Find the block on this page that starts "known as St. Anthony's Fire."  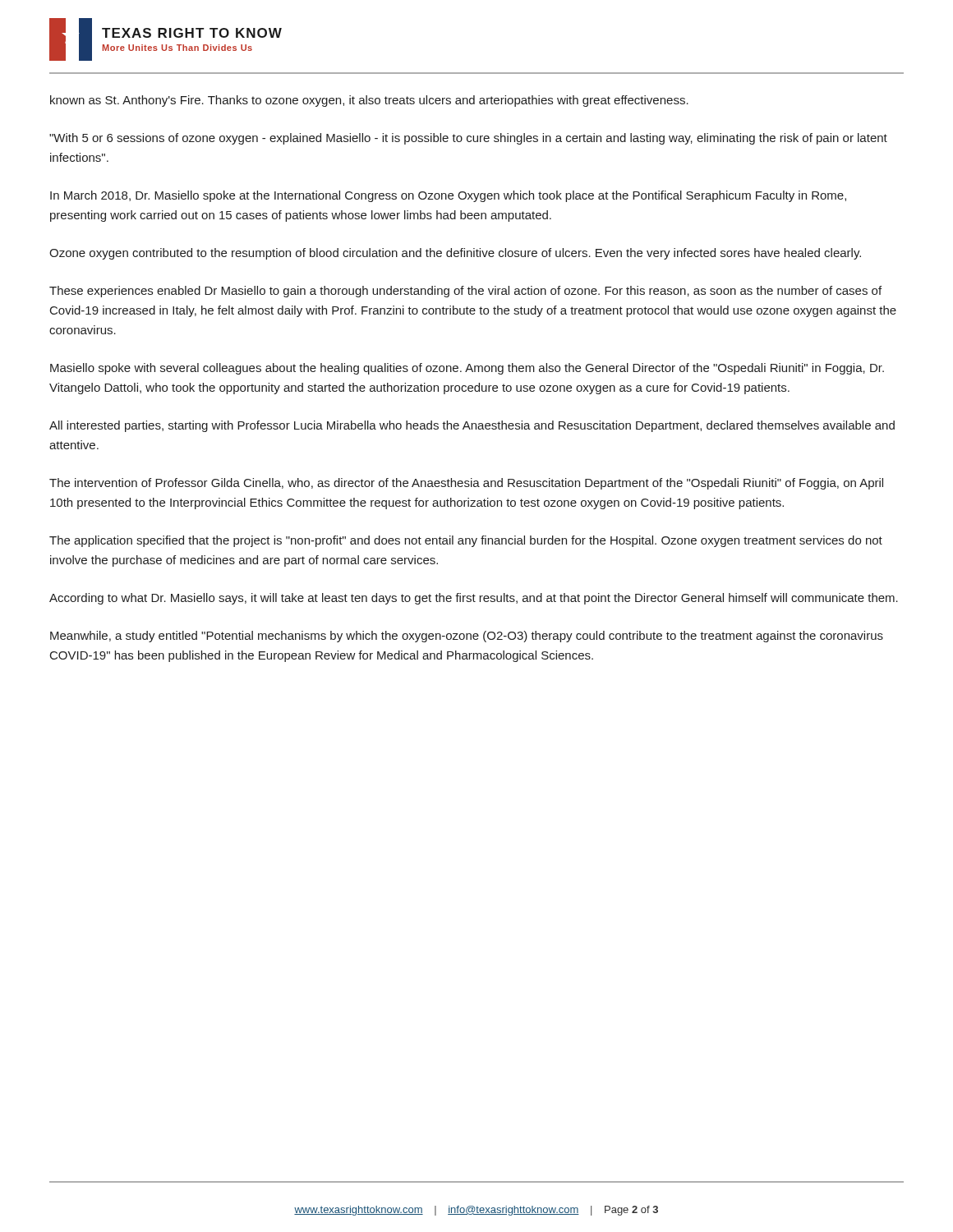pyautogui.click(x=369, y=100)
